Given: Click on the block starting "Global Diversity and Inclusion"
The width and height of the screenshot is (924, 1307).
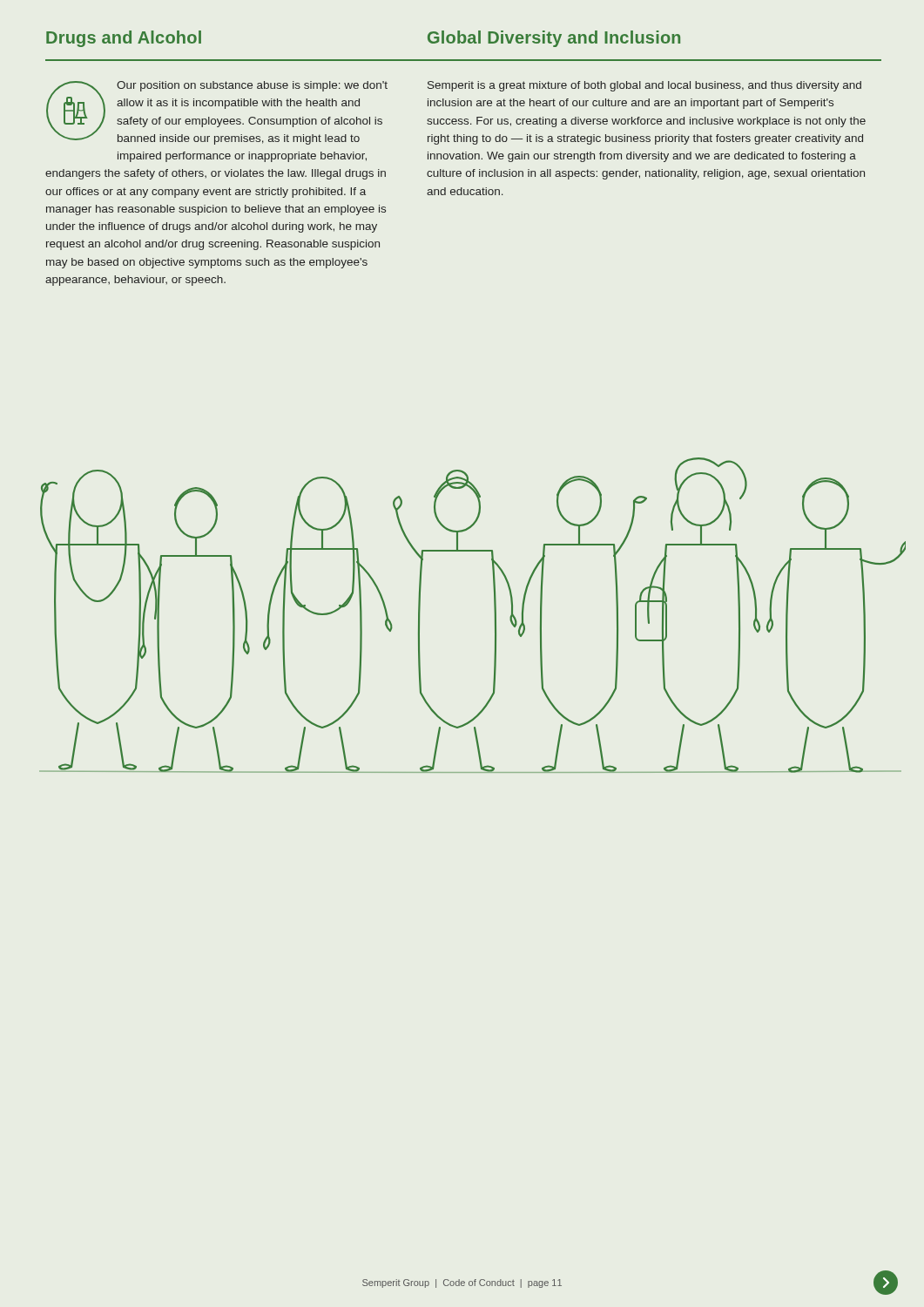Looking at the screenshot, I should 554,37.
